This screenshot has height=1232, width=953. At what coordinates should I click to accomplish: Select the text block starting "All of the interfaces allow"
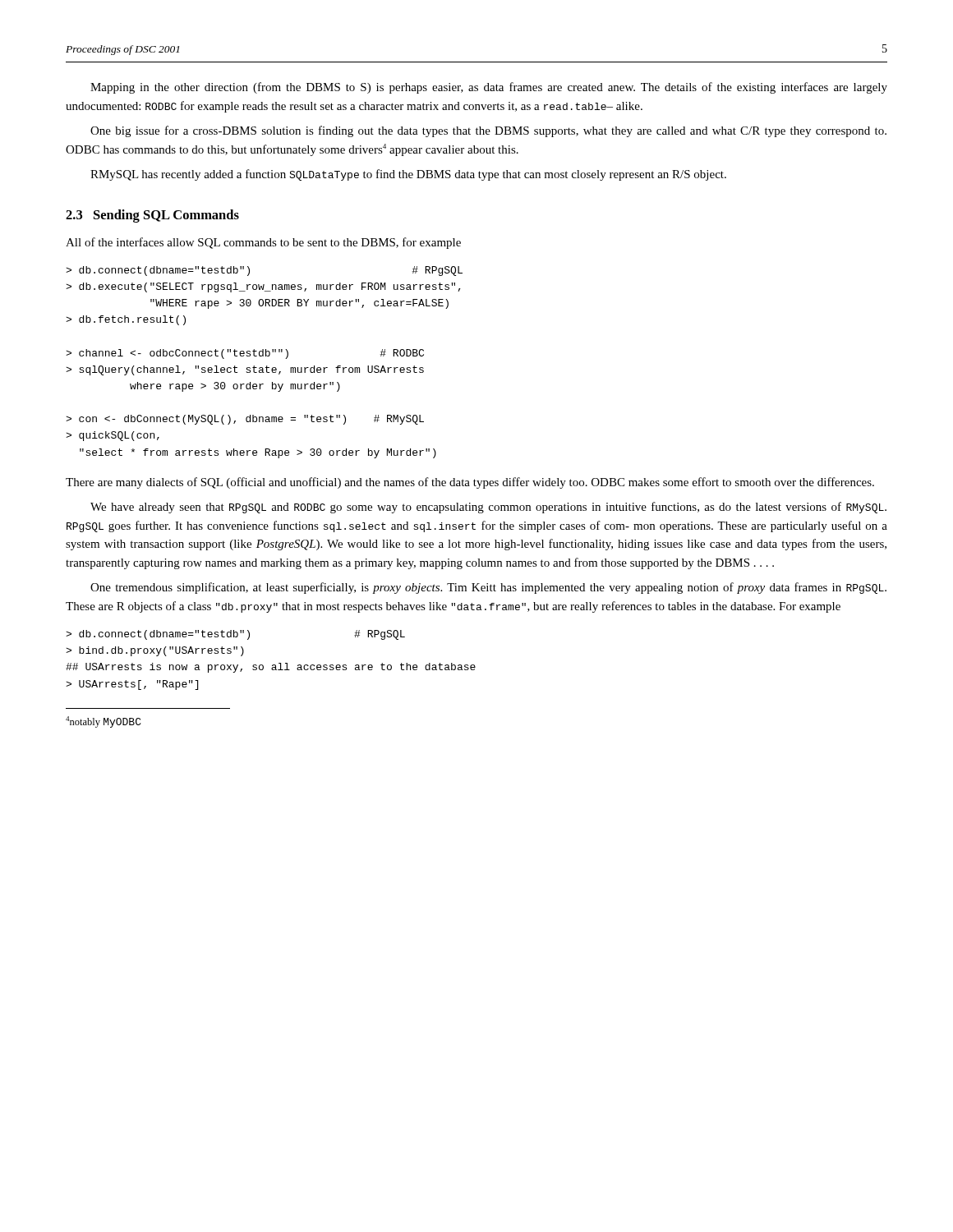pos(263,243)
